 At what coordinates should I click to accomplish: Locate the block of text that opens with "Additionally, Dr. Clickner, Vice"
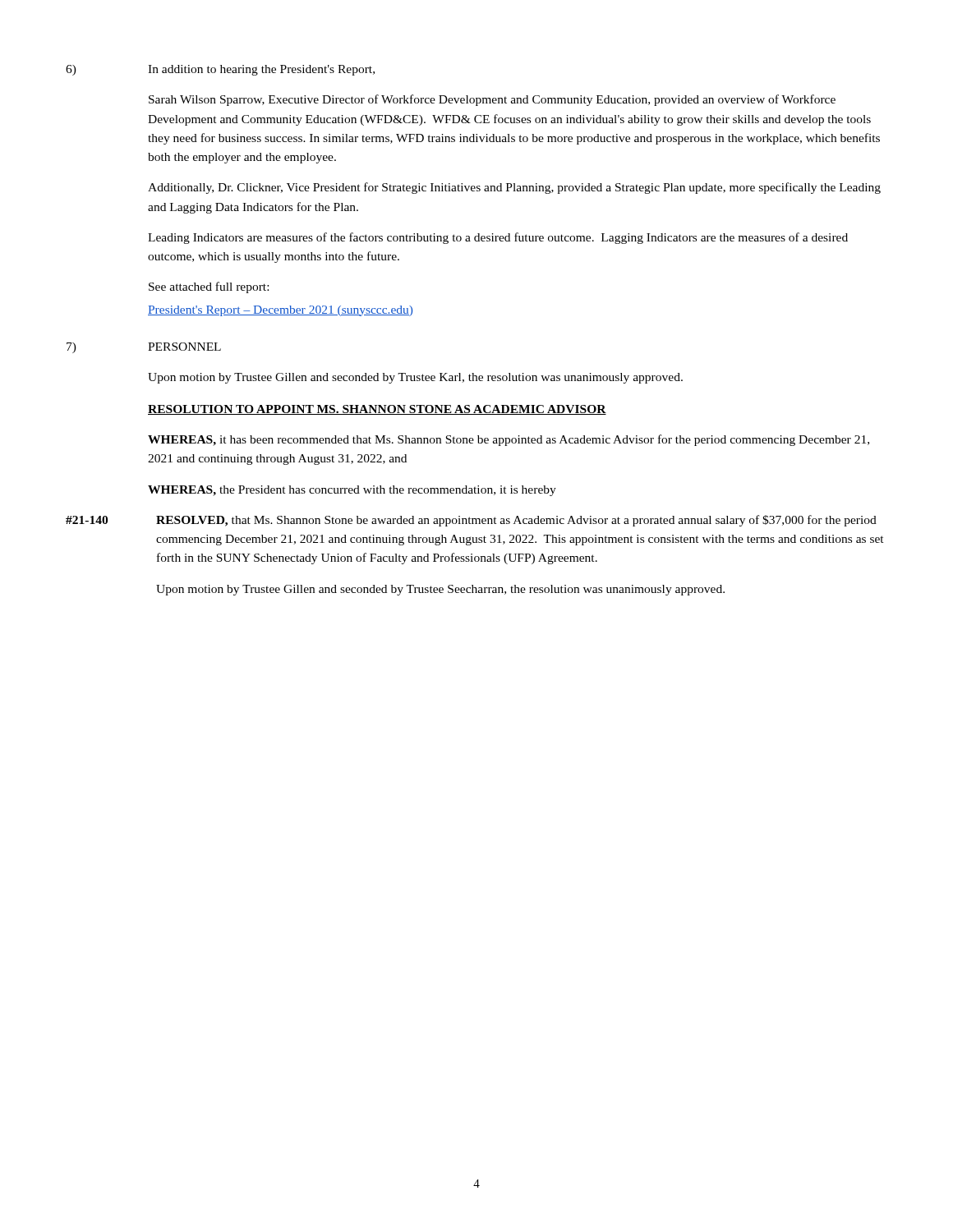518,197
